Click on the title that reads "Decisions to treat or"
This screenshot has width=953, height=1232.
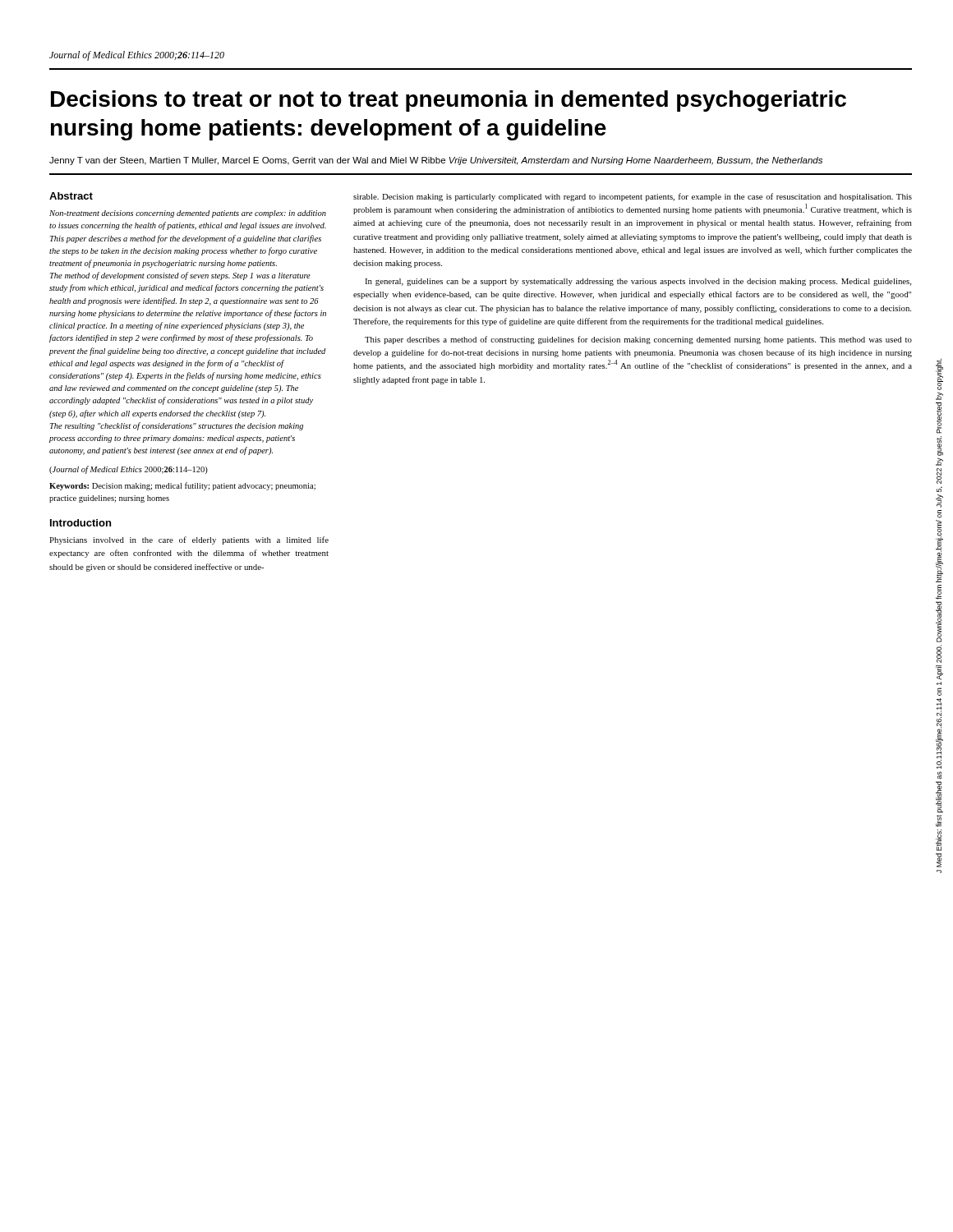coord(448,113)
